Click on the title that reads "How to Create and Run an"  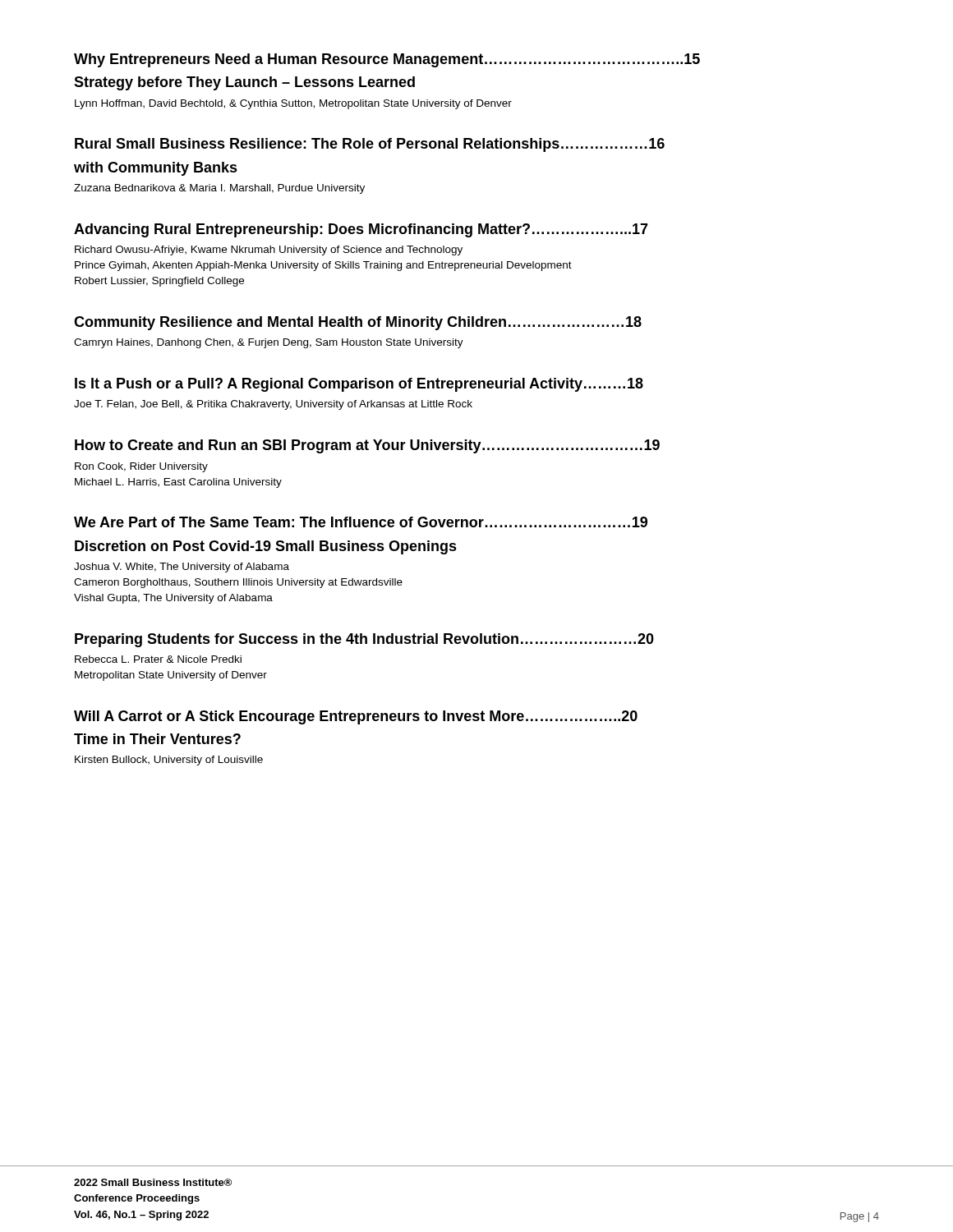point(476,463)
